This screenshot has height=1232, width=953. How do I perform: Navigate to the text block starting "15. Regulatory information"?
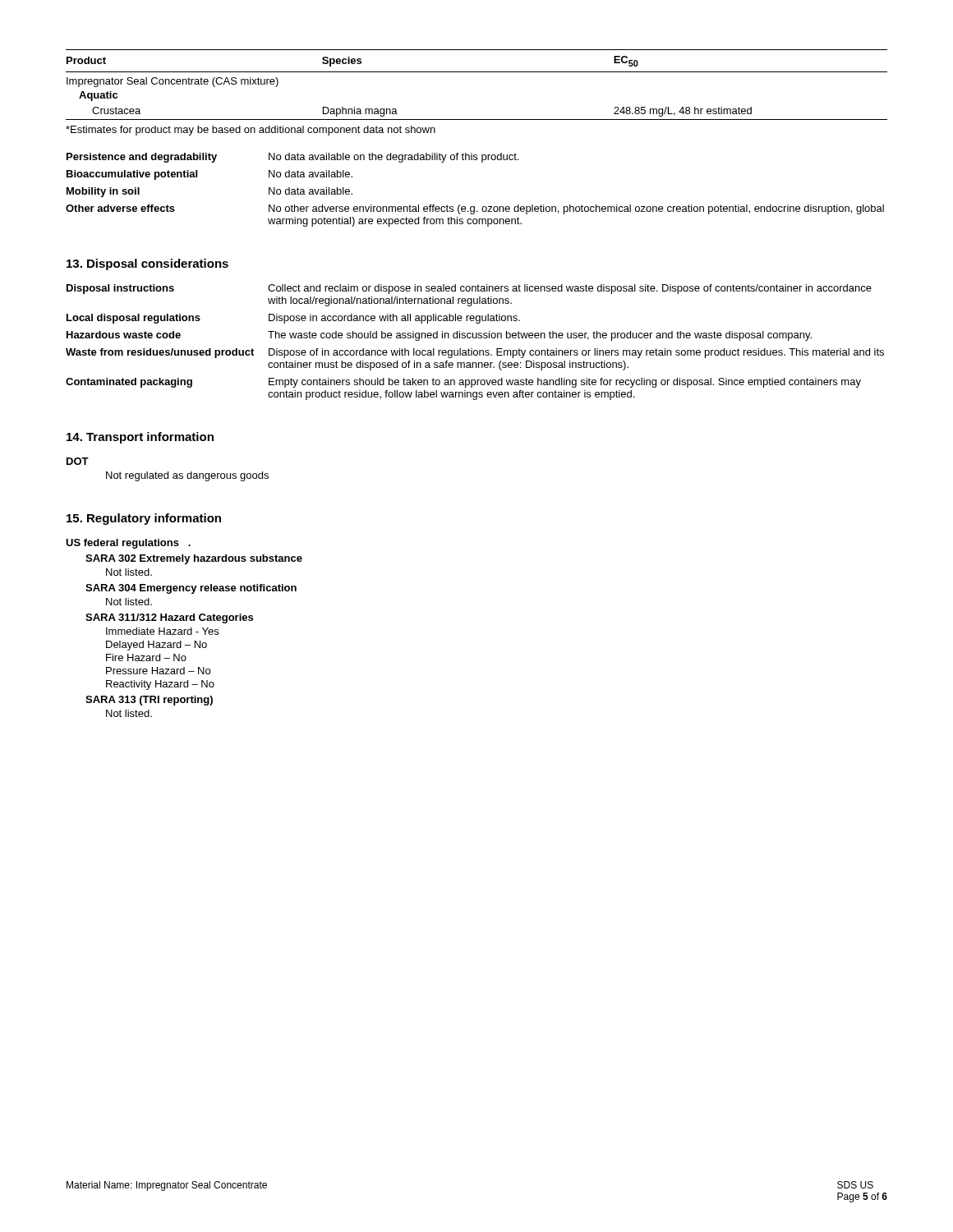tap(144, 518)
